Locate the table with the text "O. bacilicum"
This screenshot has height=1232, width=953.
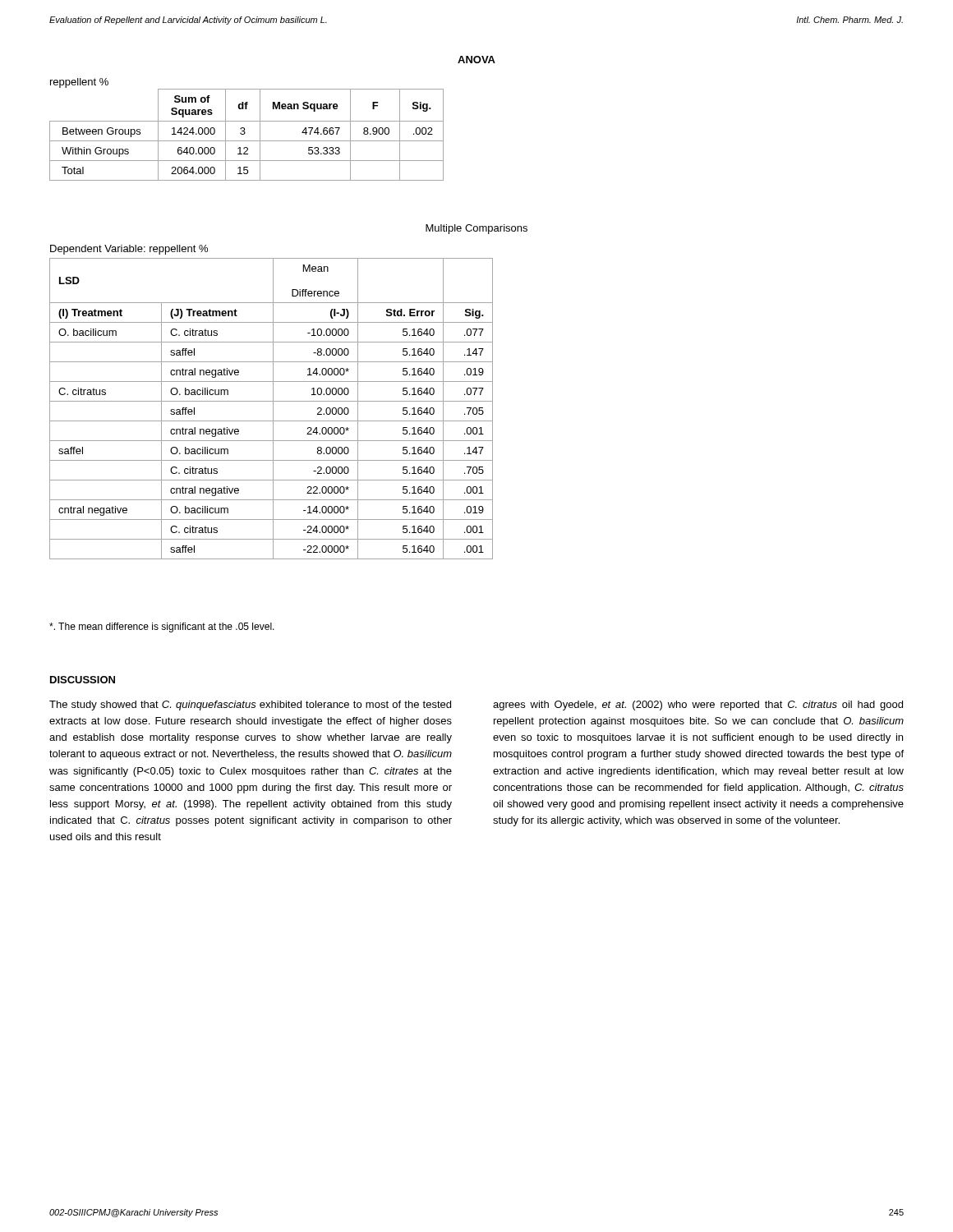click(x=271, y=409)
